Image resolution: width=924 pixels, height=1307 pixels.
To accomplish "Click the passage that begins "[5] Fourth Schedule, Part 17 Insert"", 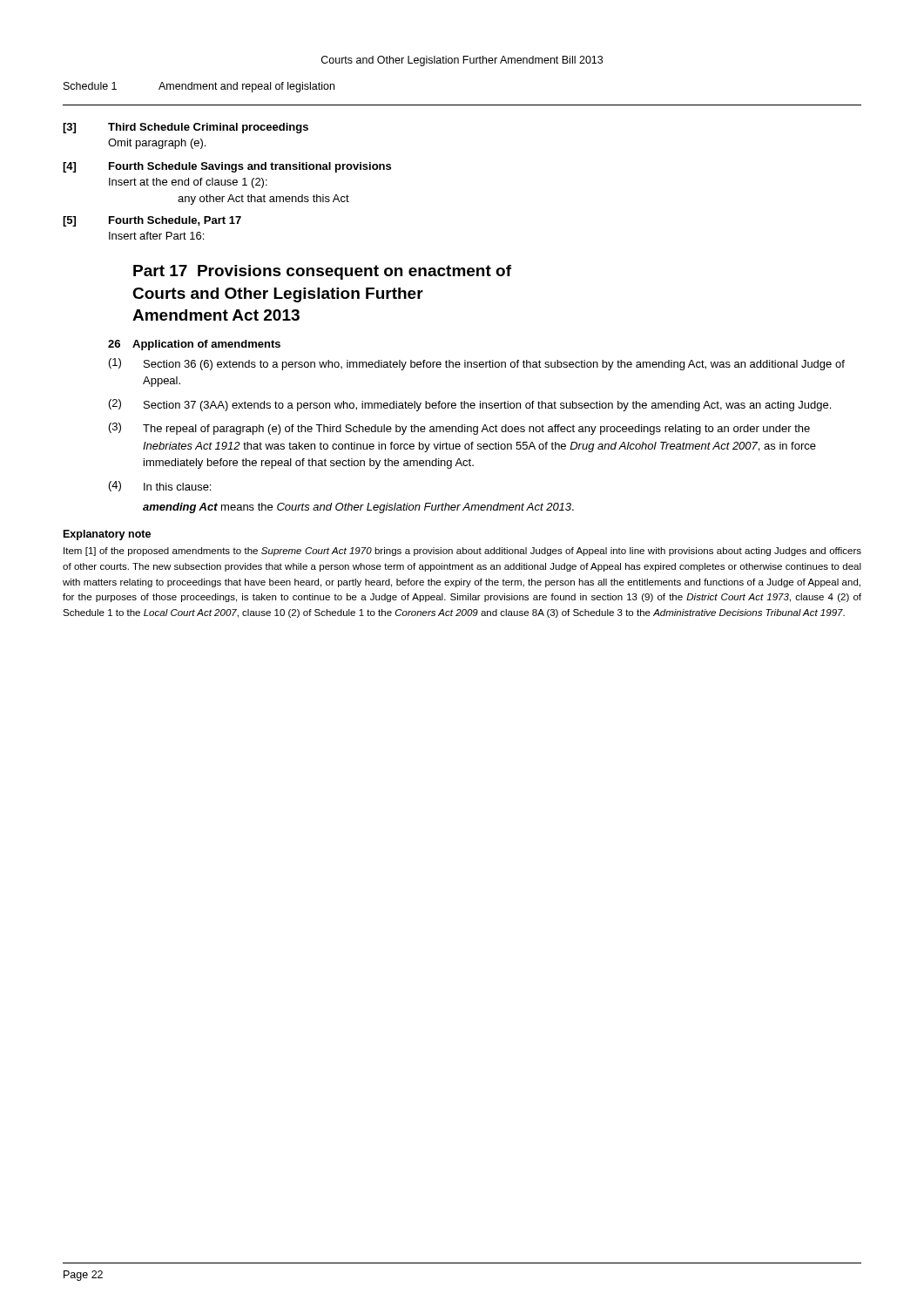I will pyautogui.click(x=152, y=221).
